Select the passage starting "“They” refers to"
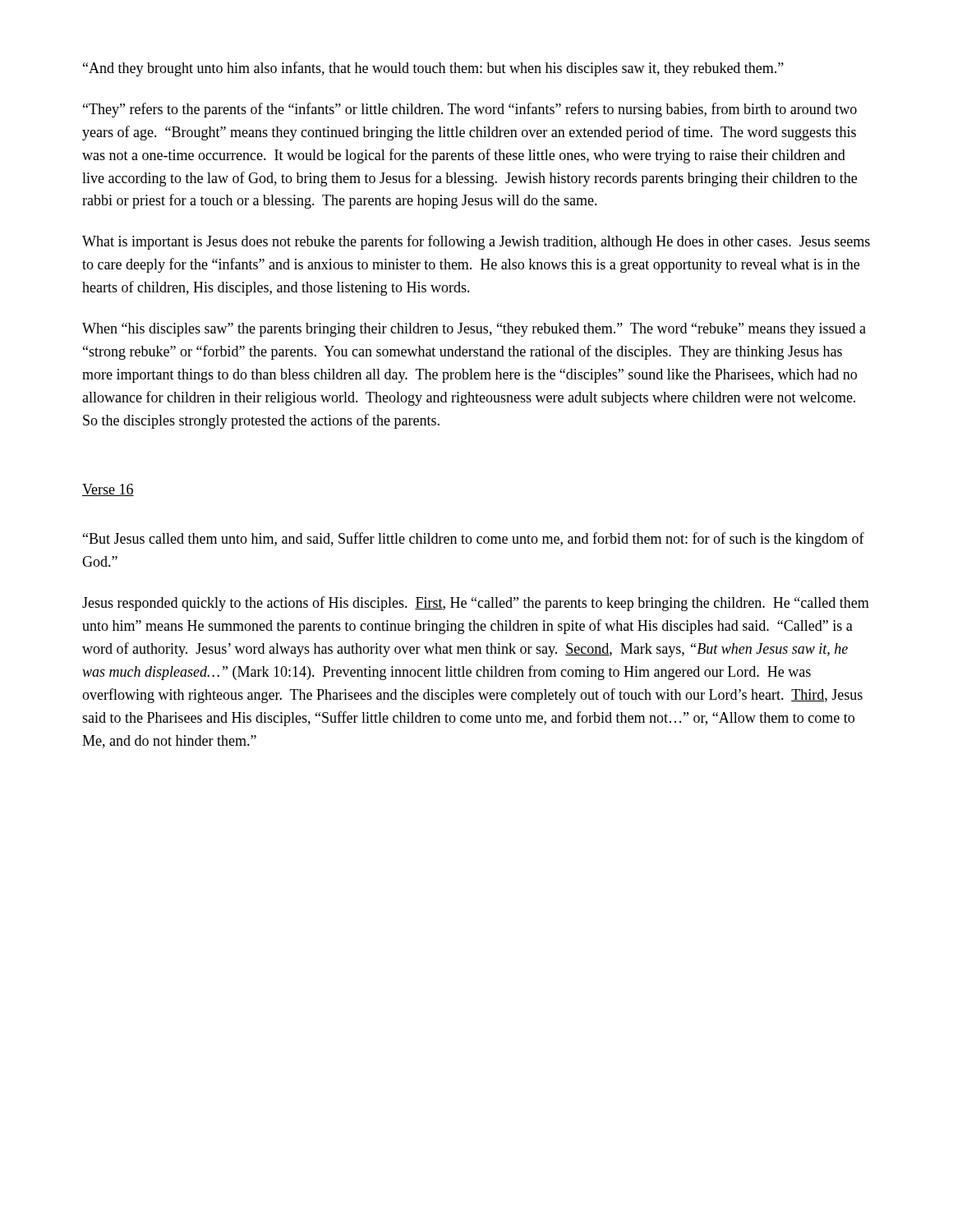This screenshot has height=1232, width=953. click(470, 155)
